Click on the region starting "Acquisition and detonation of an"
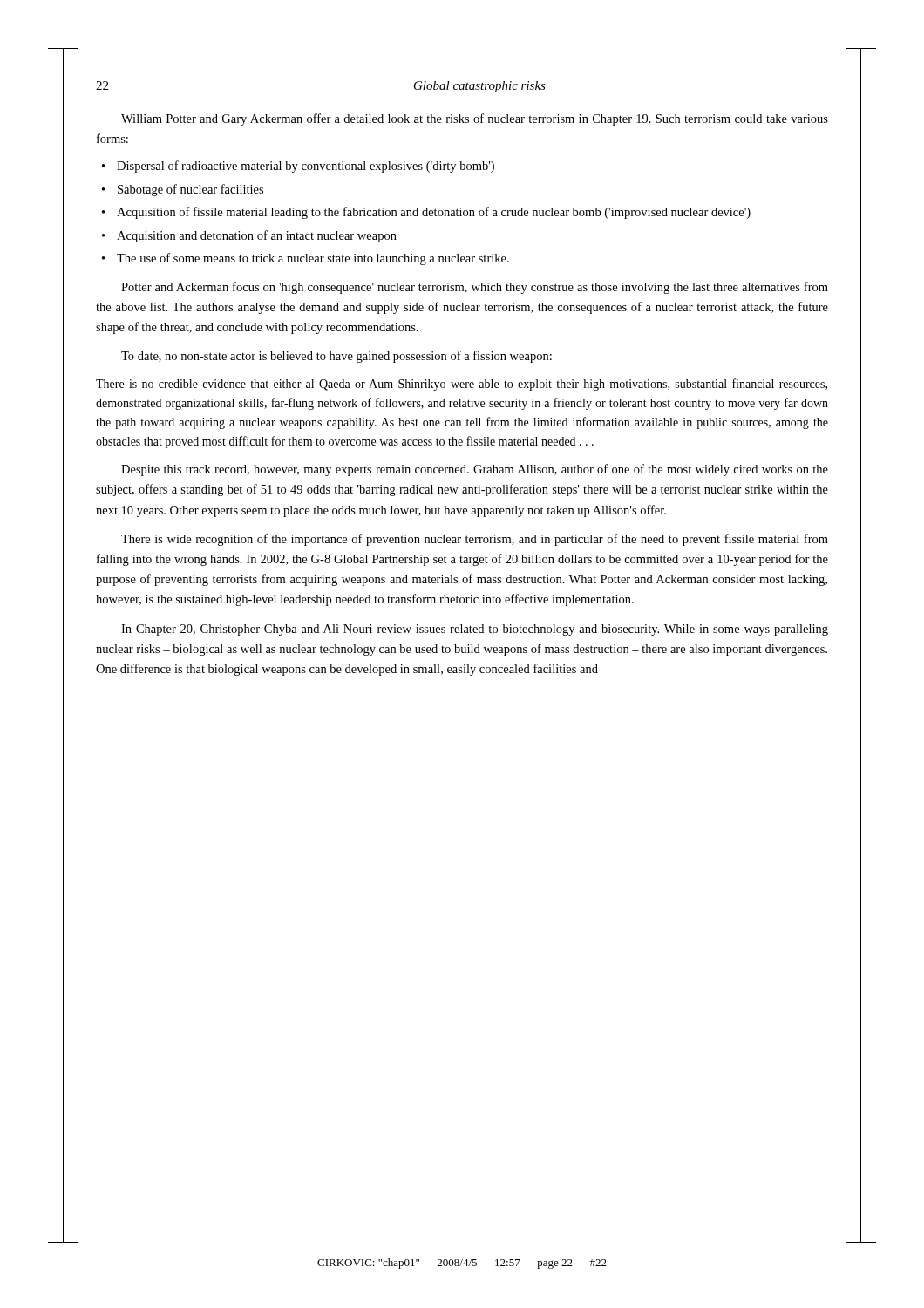Screen dimensions: 1308x924 coord(257,235)
